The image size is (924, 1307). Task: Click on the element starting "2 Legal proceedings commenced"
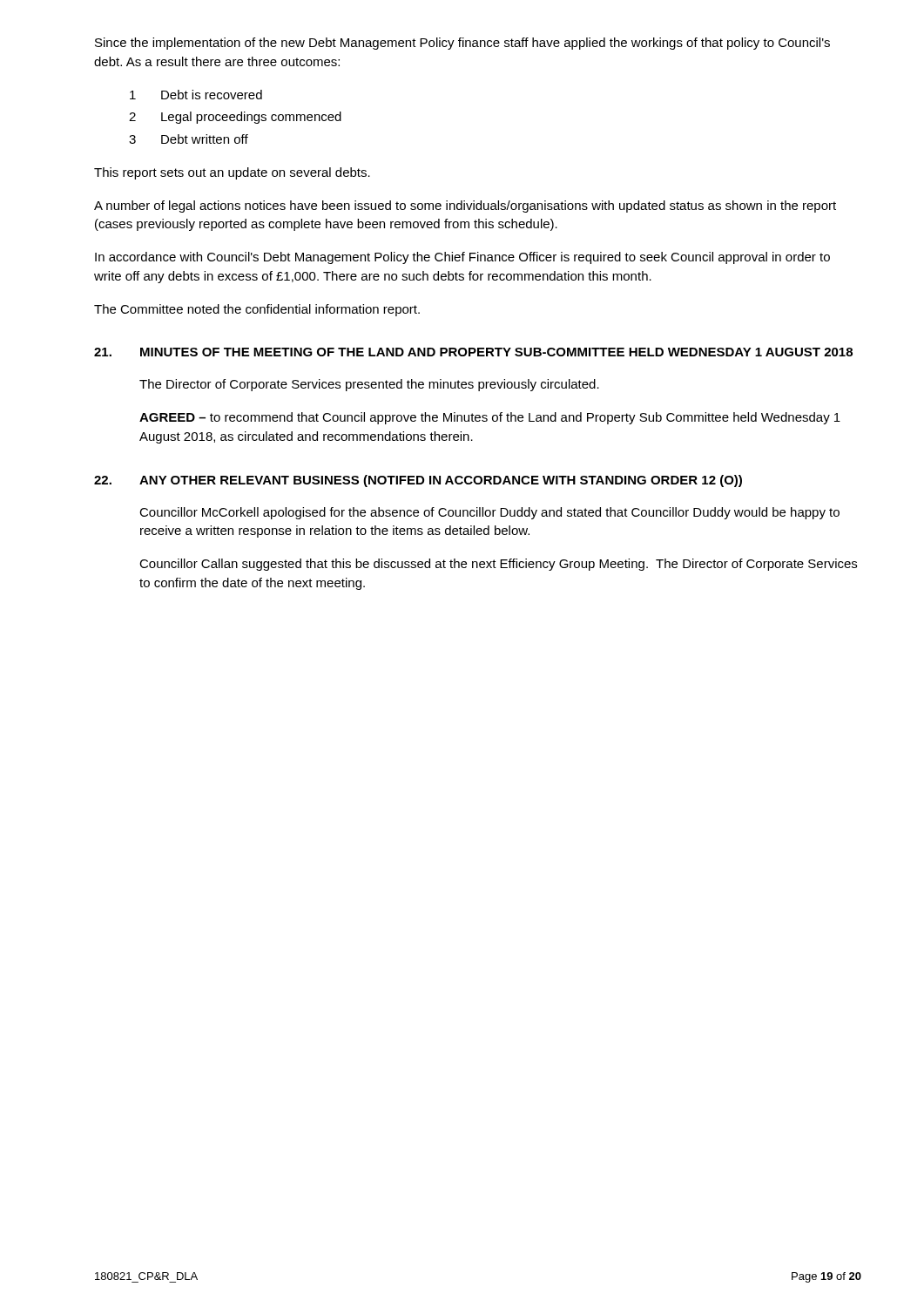pyautogui.click(x=235, y=117)
